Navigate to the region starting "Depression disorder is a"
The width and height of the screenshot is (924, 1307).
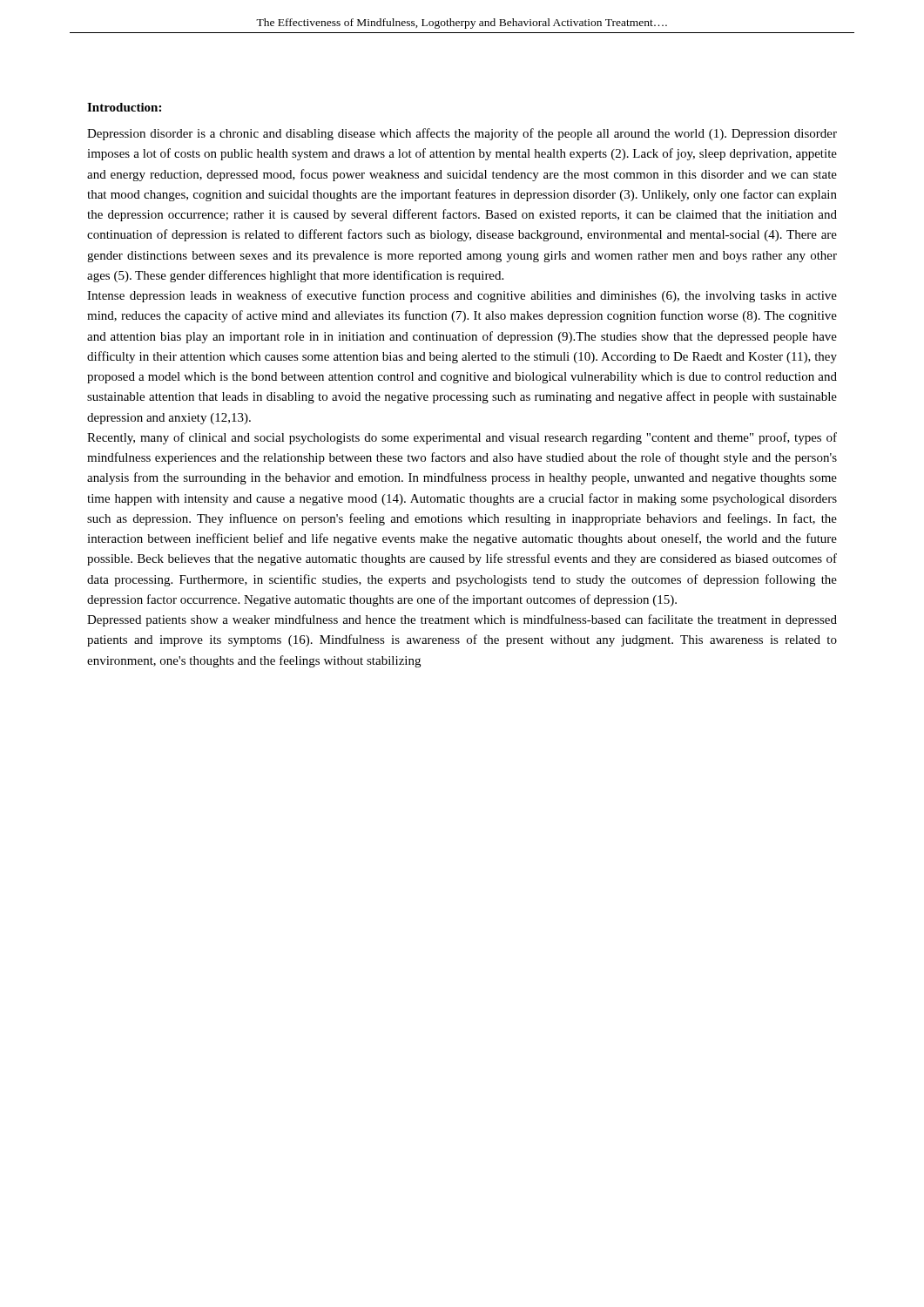[x=462, y=204]
